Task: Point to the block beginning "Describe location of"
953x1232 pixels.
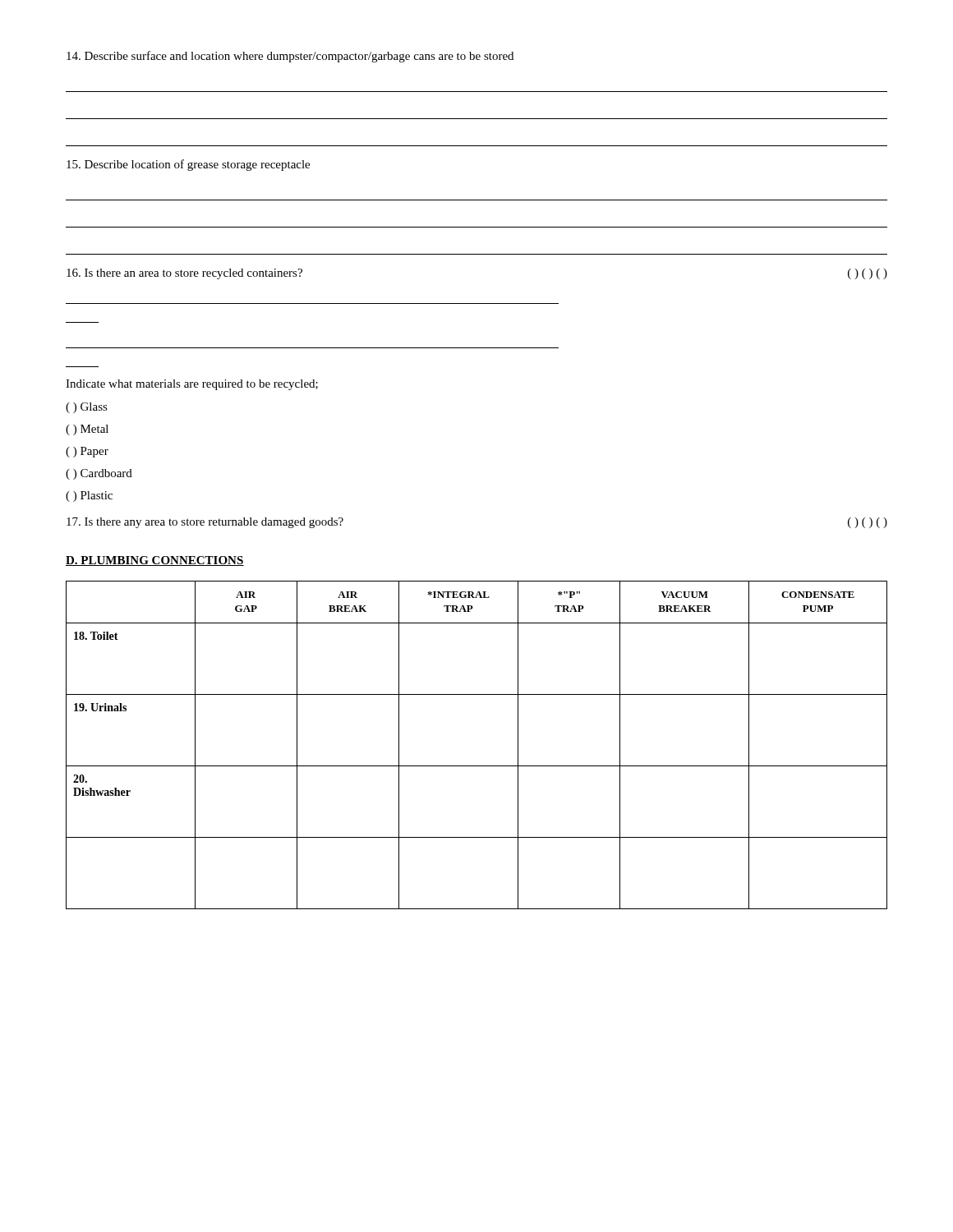Action: [x=476, y=206]
